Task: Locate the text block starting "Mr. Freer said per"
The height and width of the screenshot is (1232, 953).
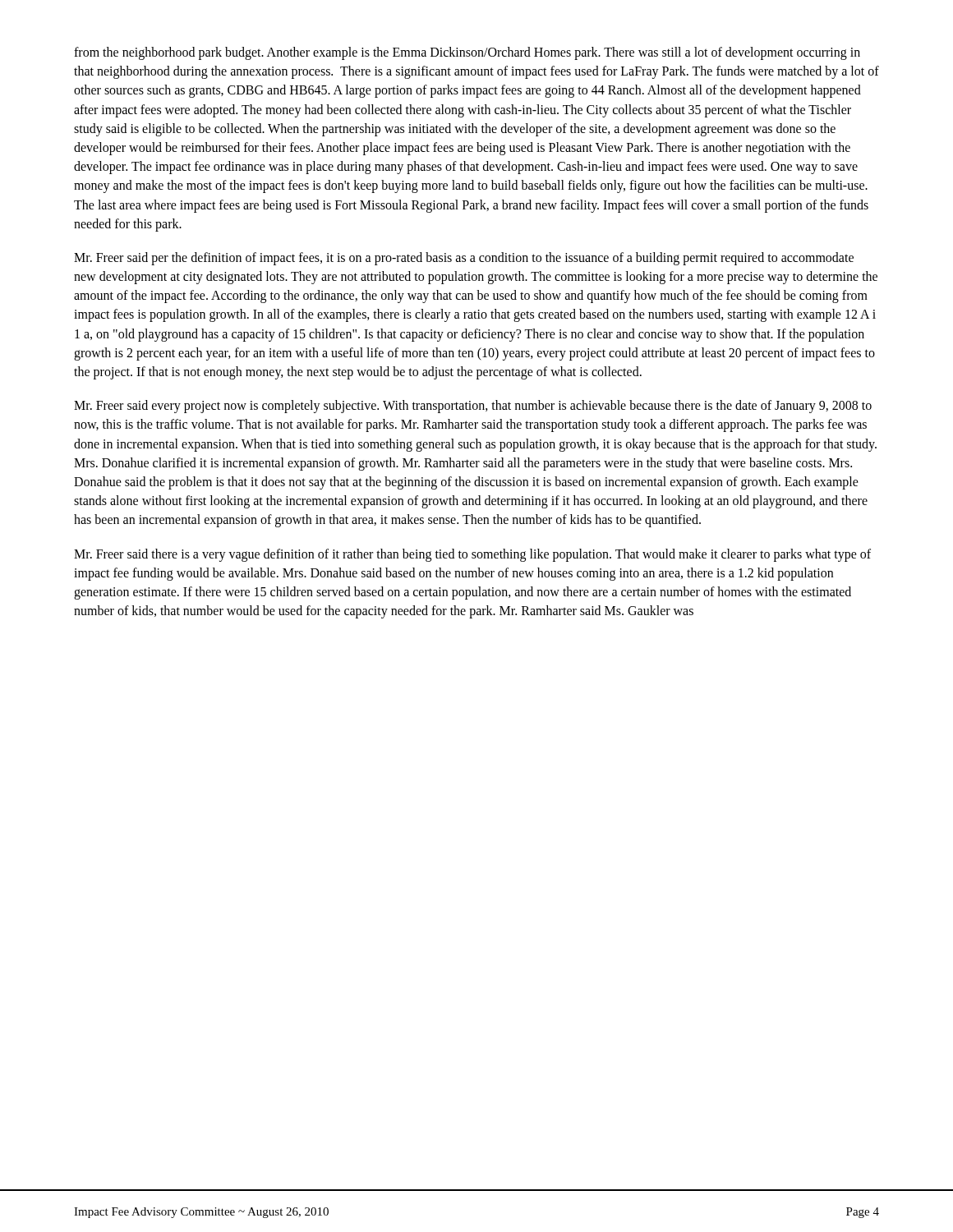Action: pyautogui.click(x=476, y=314)
